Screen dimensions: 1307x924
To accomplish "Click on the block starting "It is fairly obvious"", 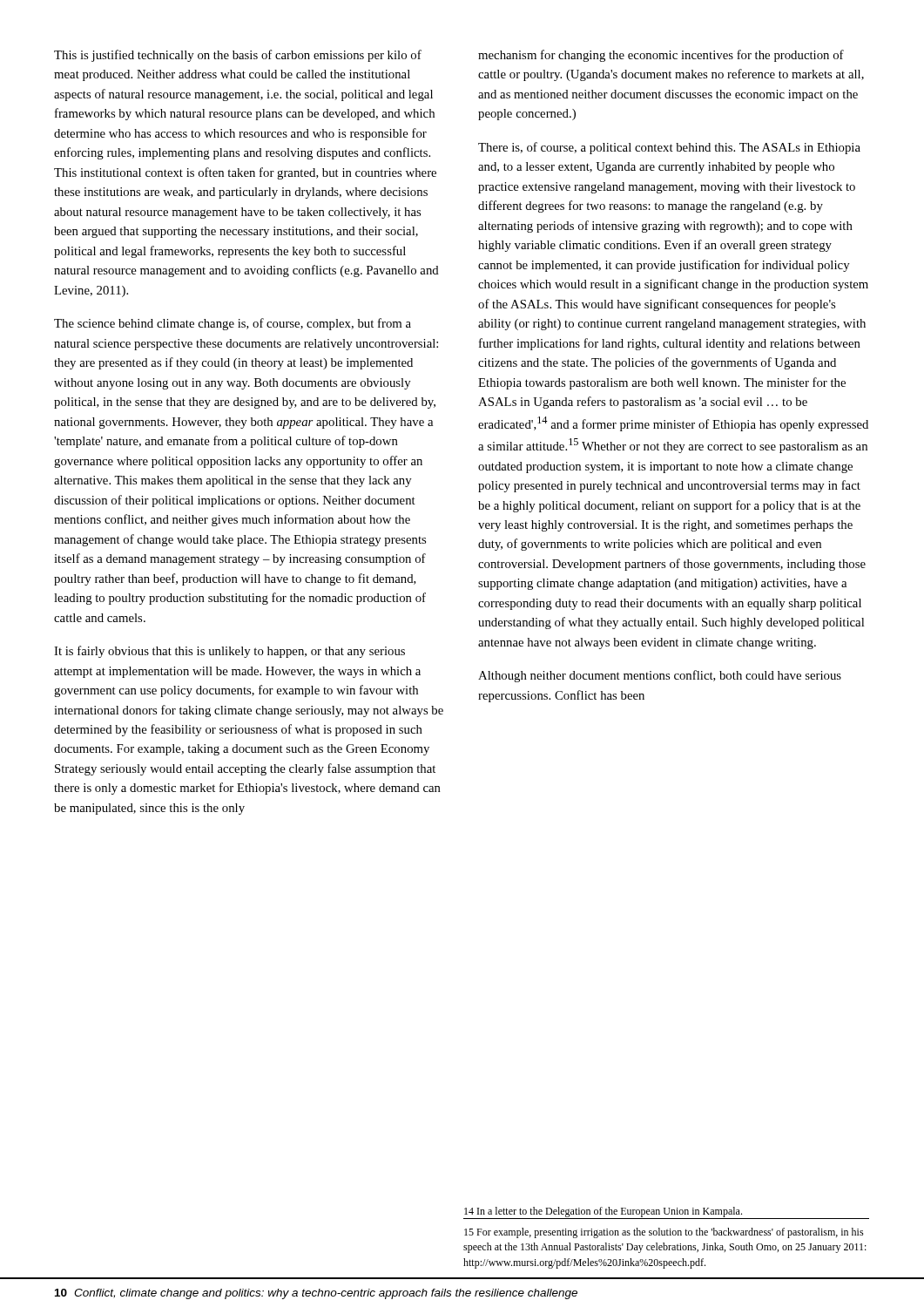I will pos(249,730).
